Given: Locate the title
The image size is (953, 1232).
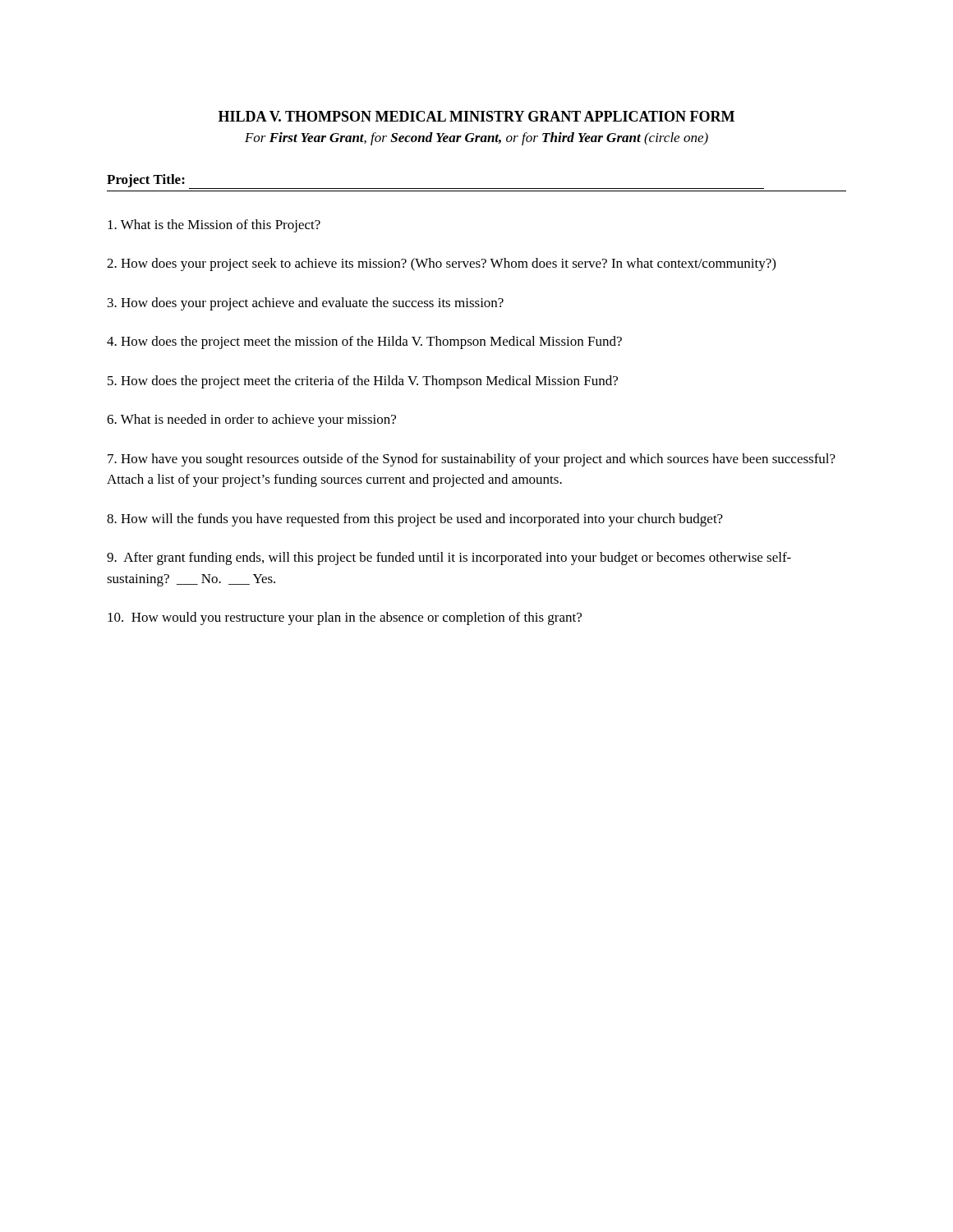Looking at the screenshot, I should 476,128.
